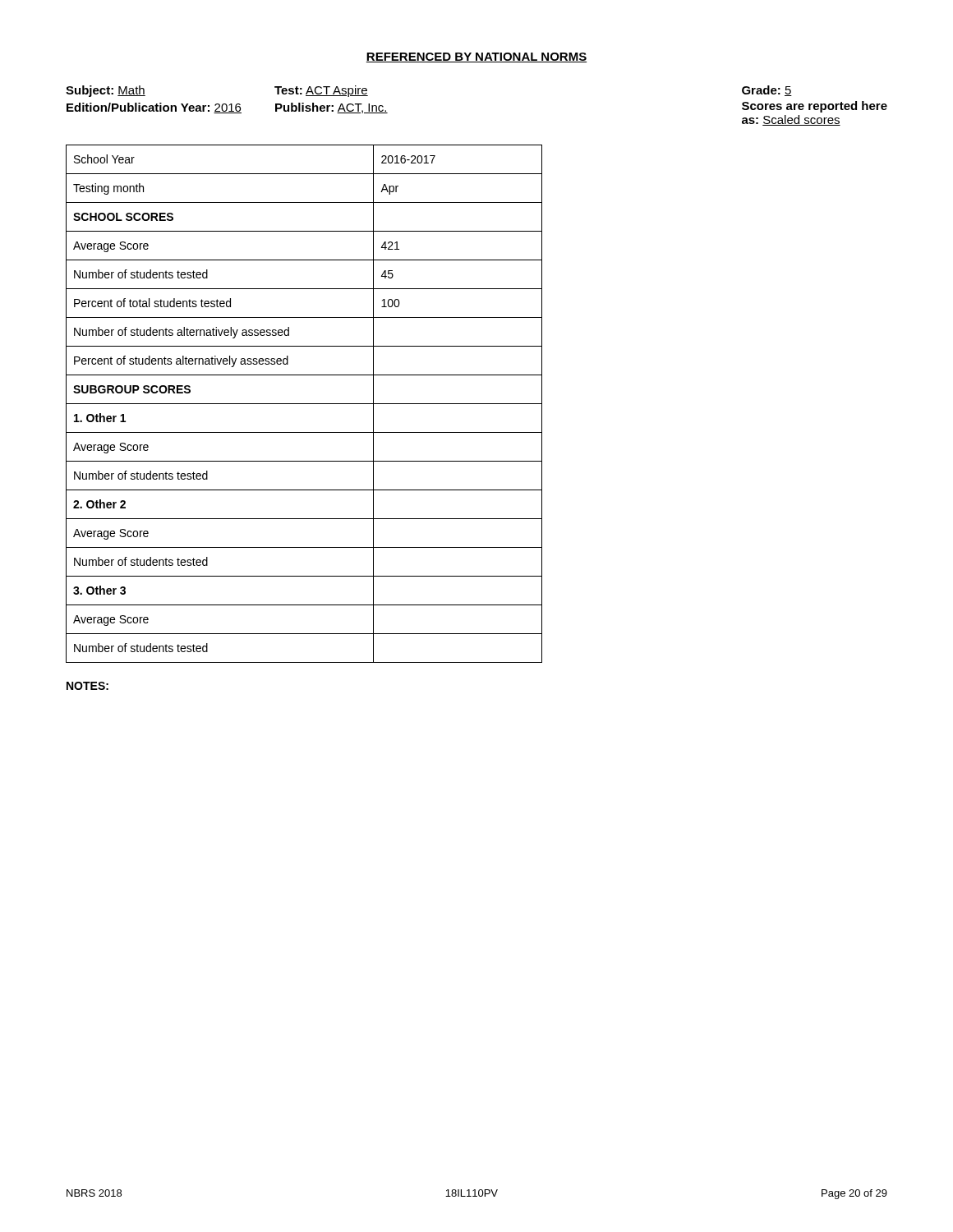Viewport: 953px width, 1232px height.
Task: Find the table that mentions "3. Other 3"
Action: 476,404
